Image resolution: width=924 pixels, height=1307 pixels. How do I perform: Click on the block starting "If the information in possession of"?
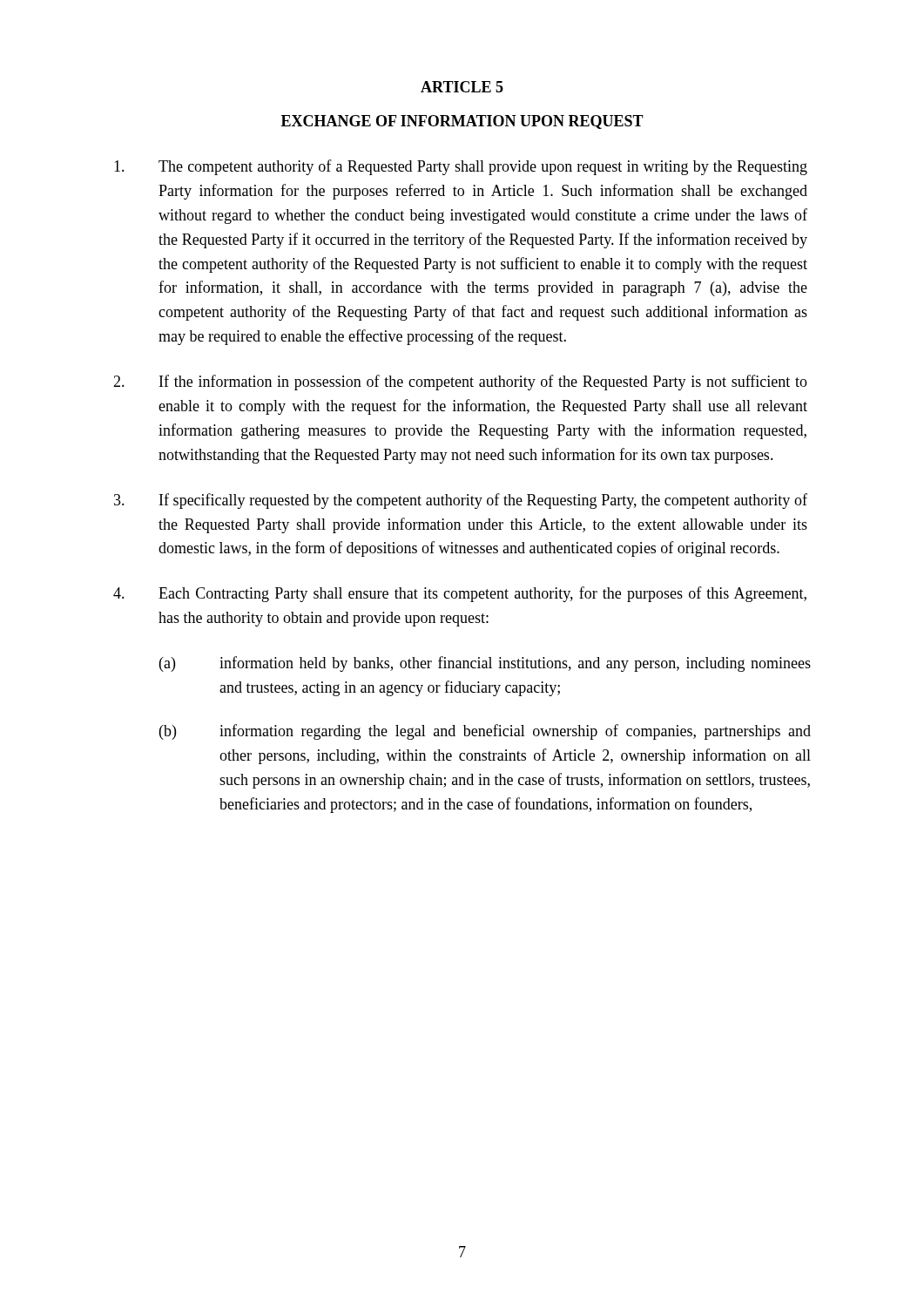click(x=460, y=419)
